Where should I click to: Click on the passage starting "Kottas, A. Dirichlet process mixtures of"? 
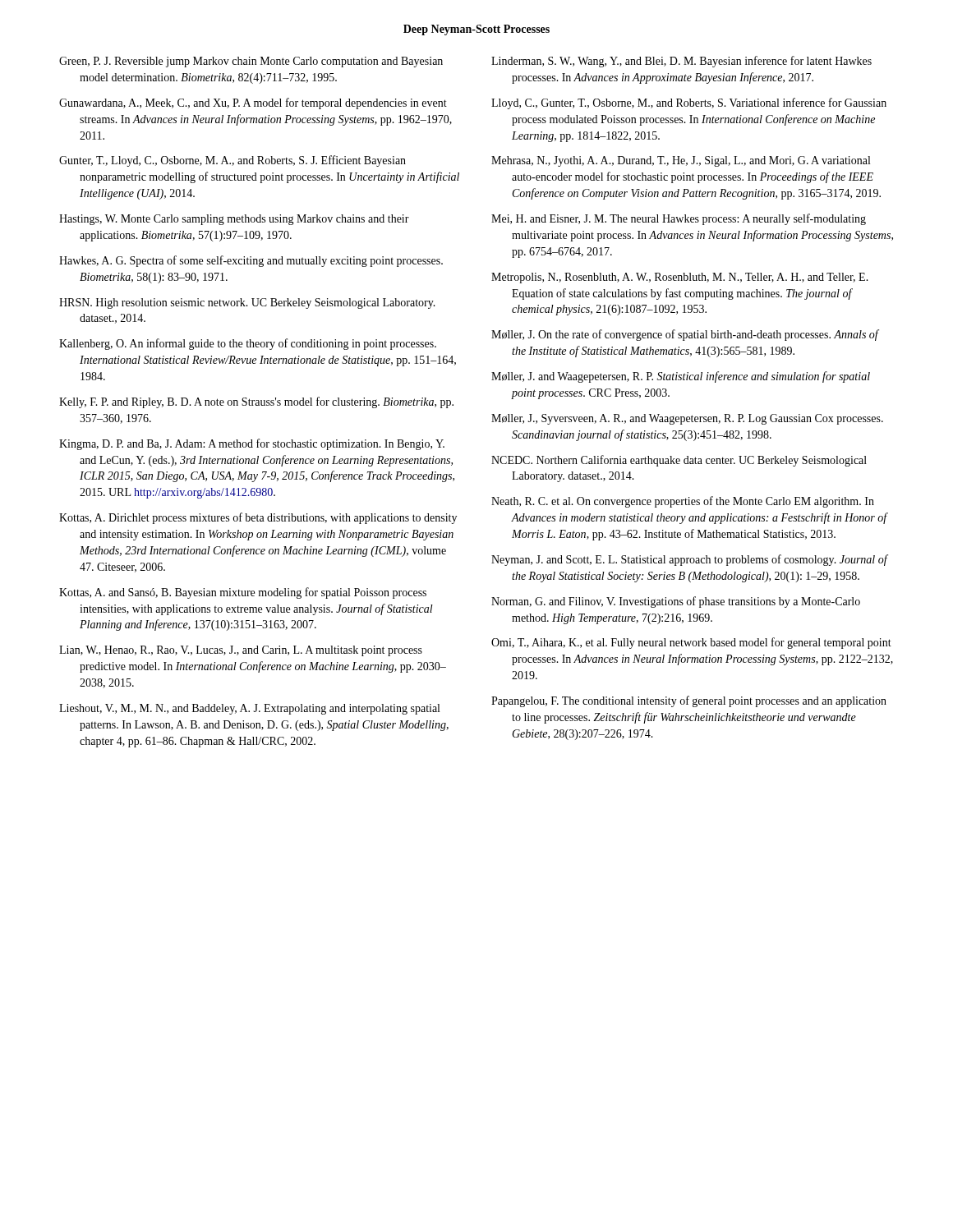coord(258,542)
